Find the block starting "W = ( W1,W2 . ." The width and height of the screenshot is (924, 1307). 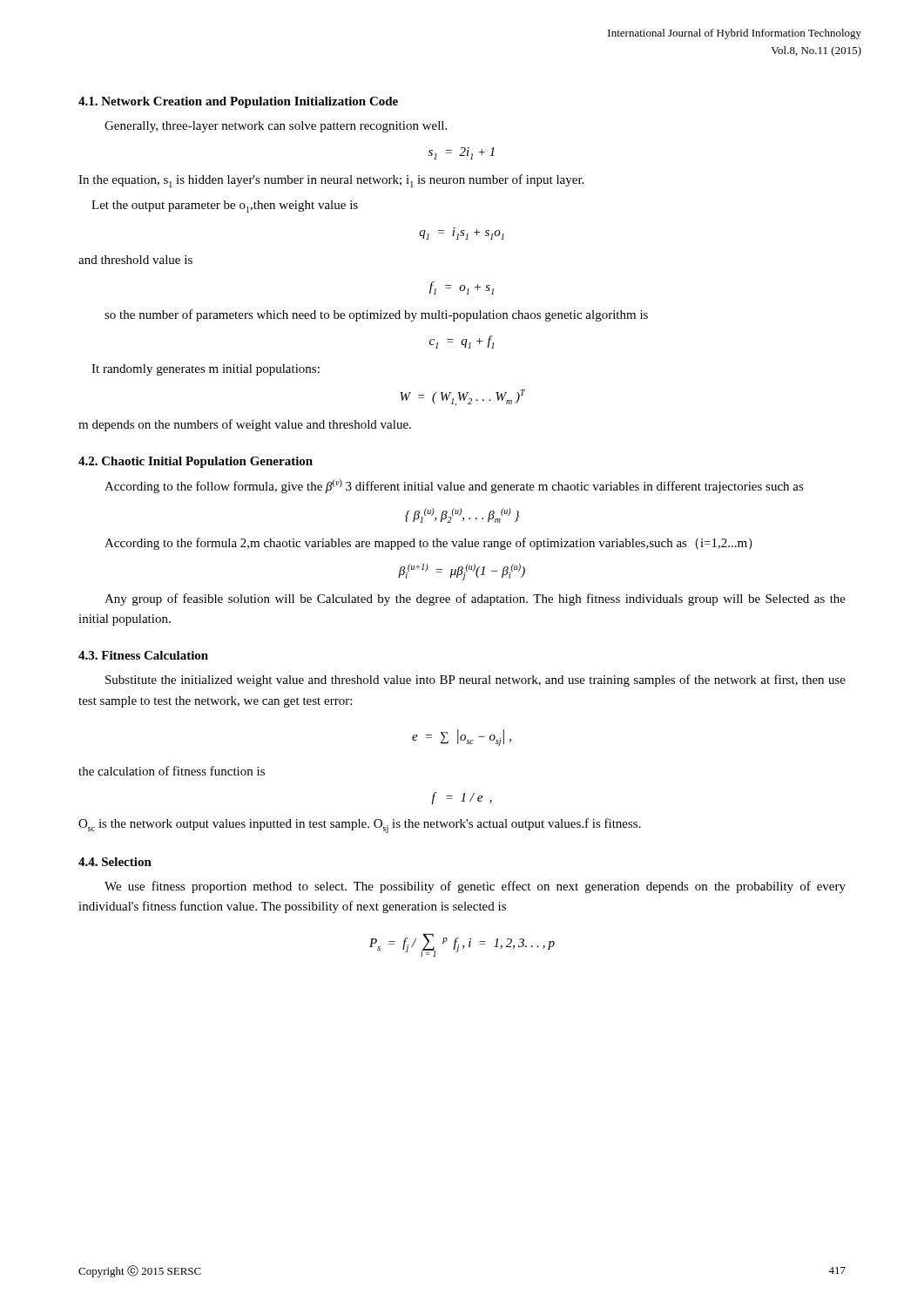click(x=462, y=397)
